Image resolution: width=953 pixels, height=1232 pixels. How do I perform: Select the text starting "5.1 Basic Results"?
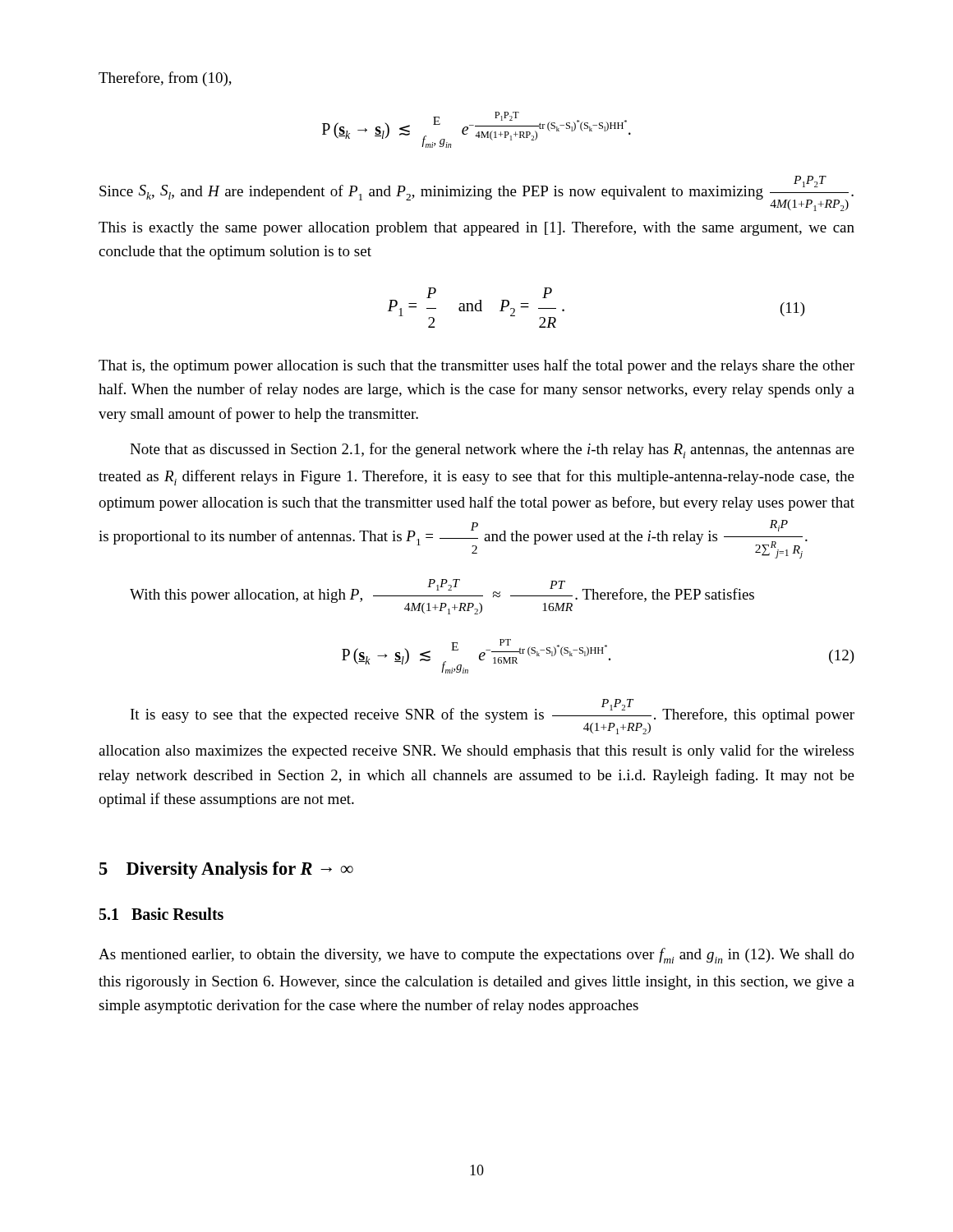coord(161,914)
